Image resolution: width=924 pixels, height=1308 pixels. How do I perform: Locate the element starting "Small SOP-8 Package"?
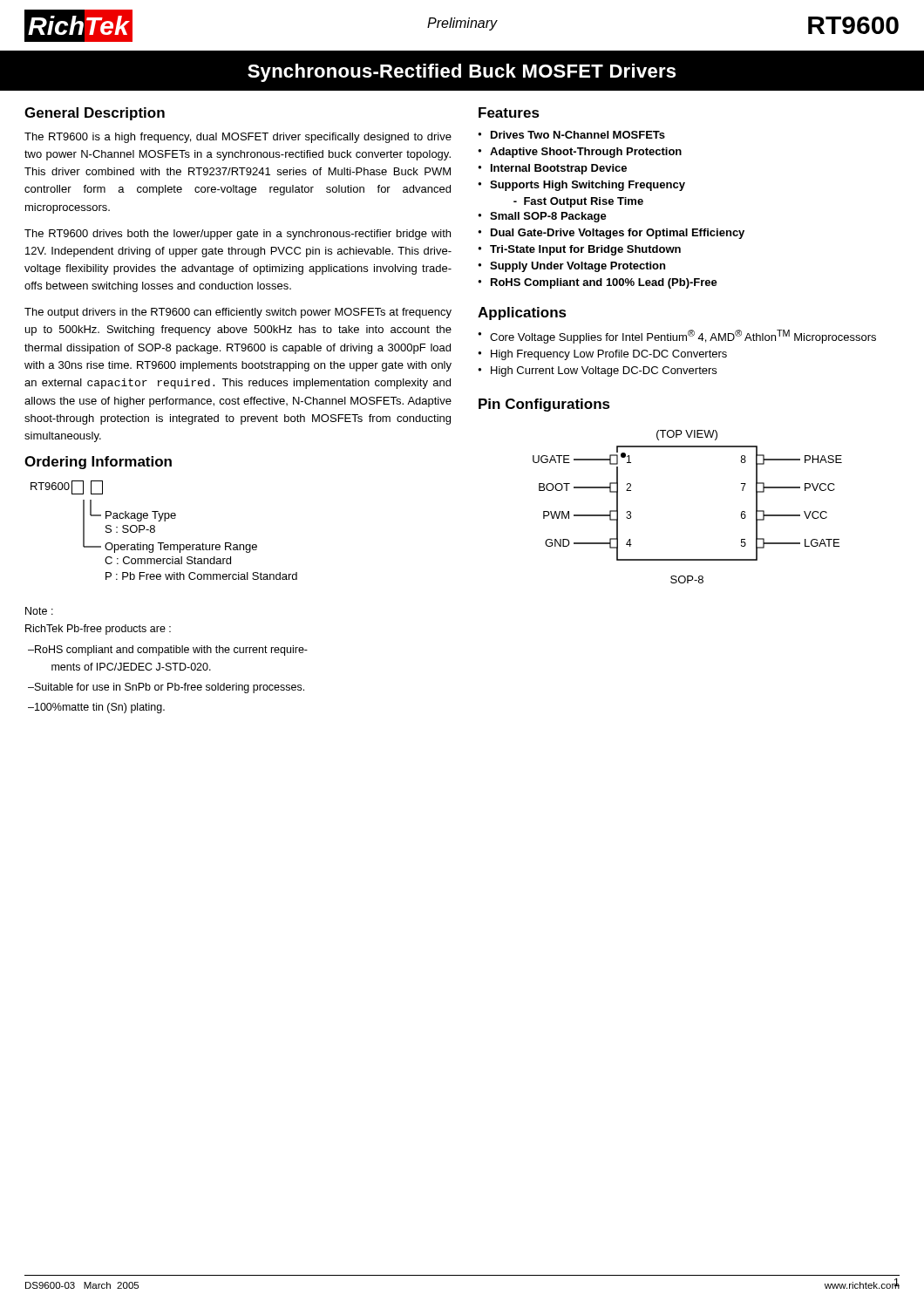pyautogui.click(x=548, y=216)
